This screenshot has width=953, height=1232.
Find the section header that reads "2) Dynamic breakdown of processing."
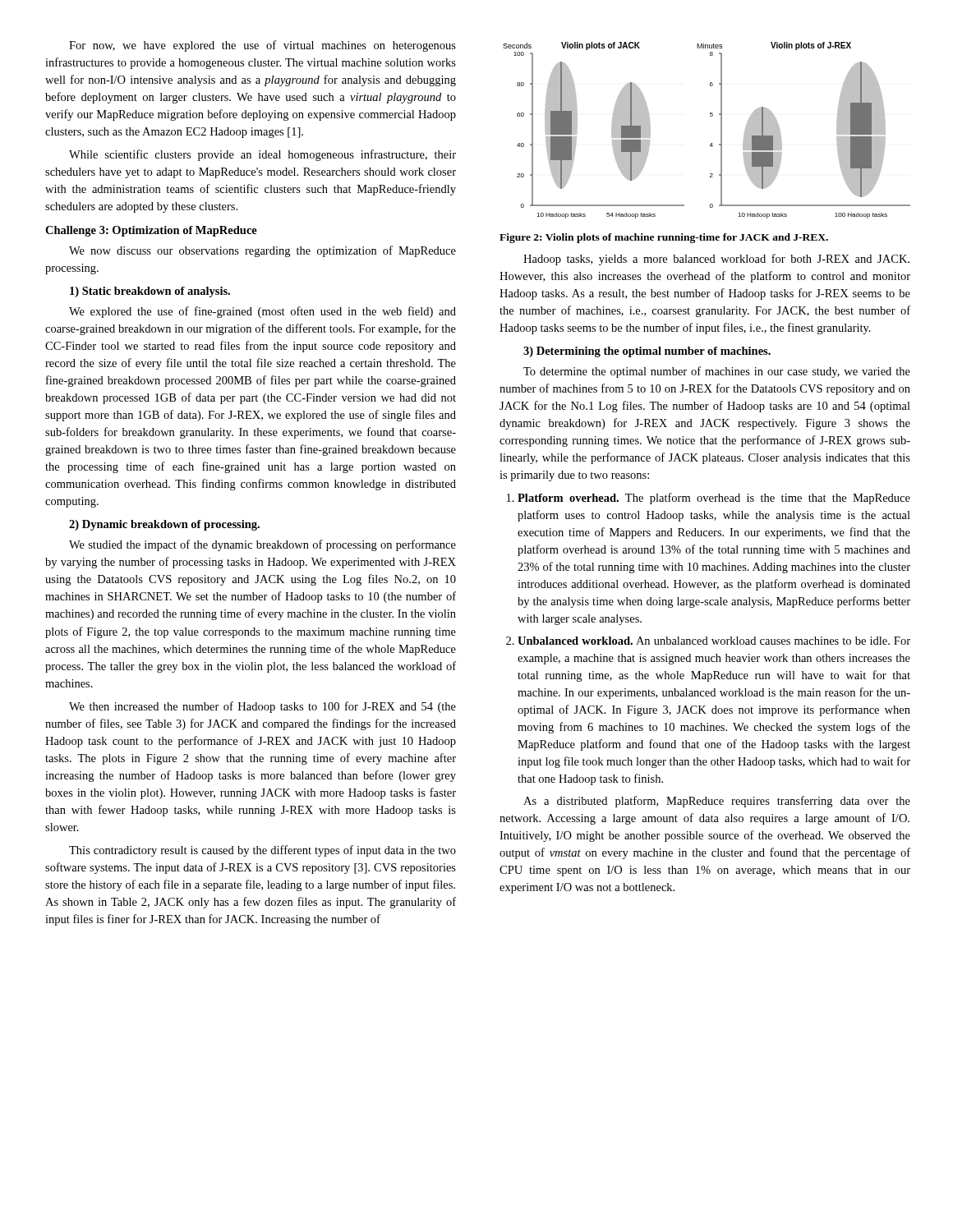[x=251, y=525]
